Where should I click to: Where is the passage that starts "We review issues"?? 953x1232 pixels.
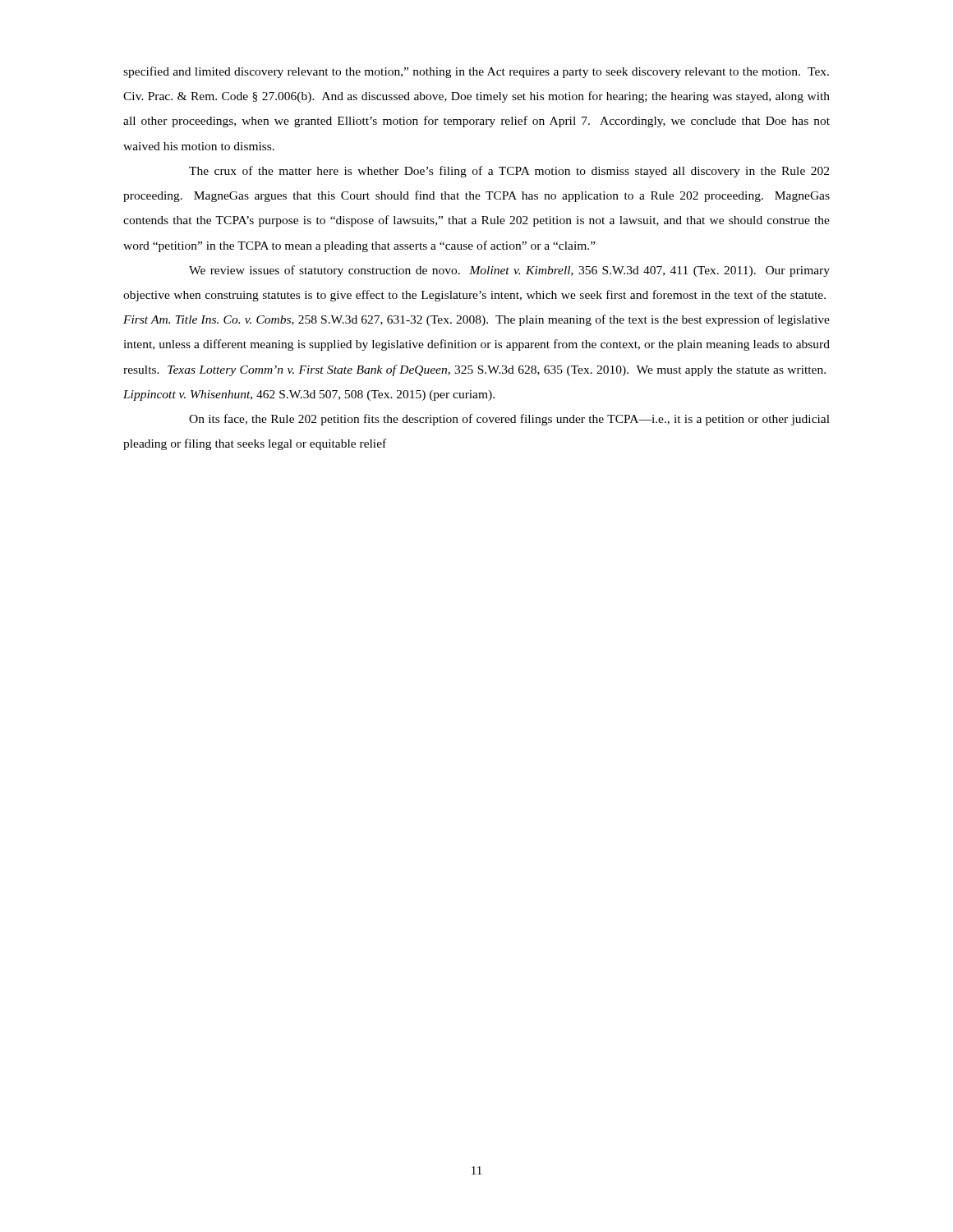coord(476,332)
